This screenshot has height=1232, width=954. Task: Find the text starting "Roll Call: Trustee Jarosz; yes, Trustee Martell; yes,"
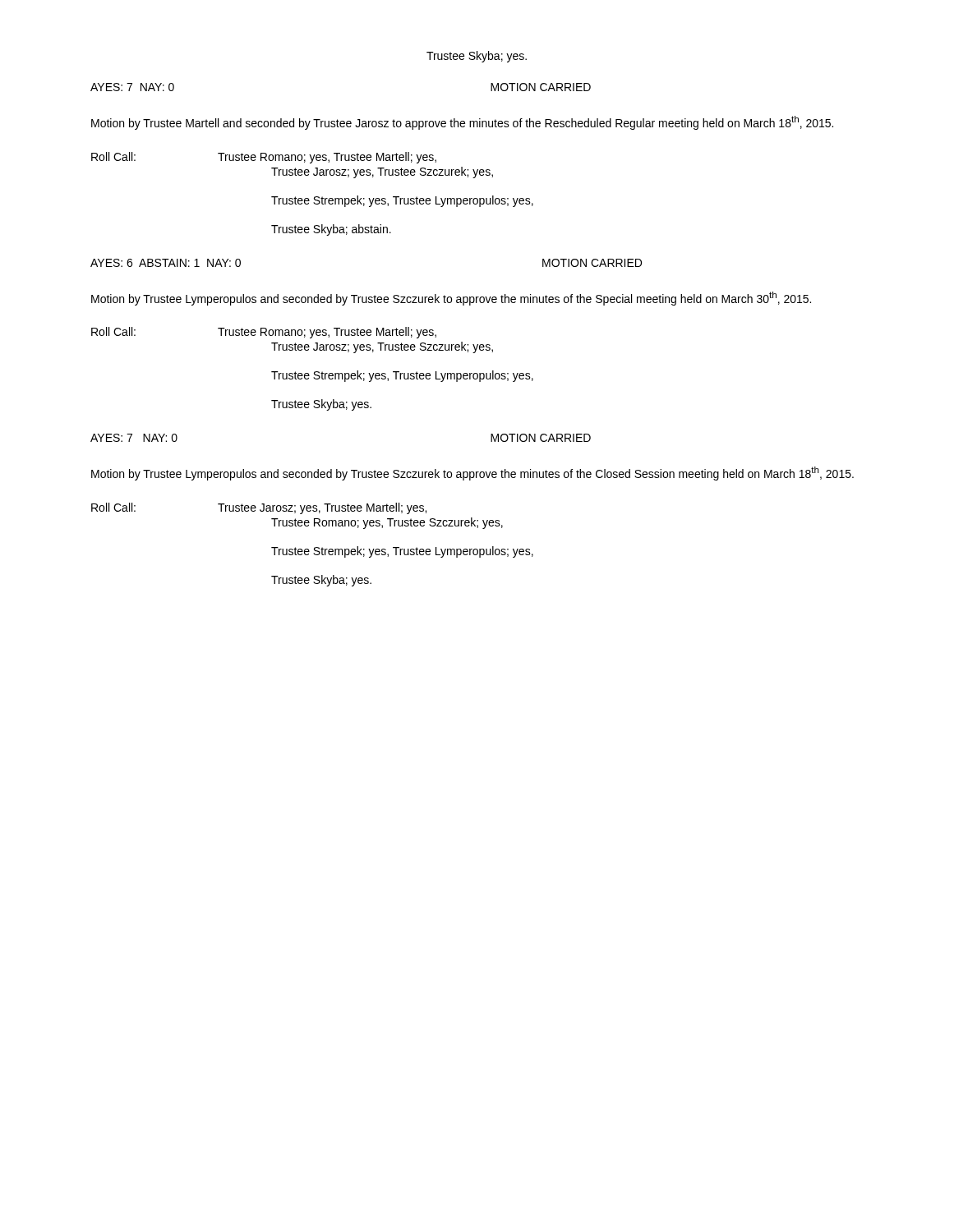click(259, 508)
